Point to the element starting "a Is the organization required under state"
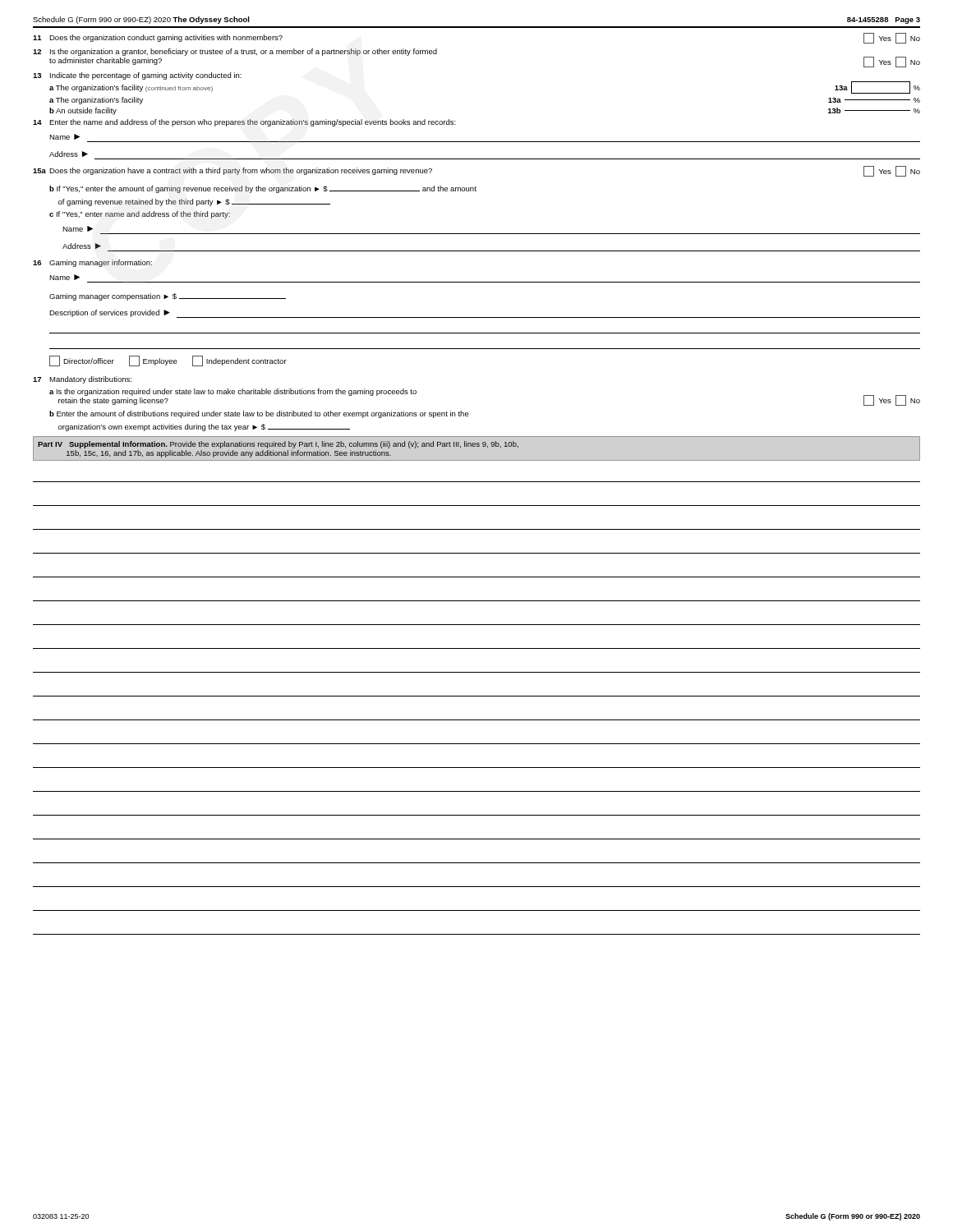Screen dimensions: 1232x953 pyautogui.click(x=157, y=400)
